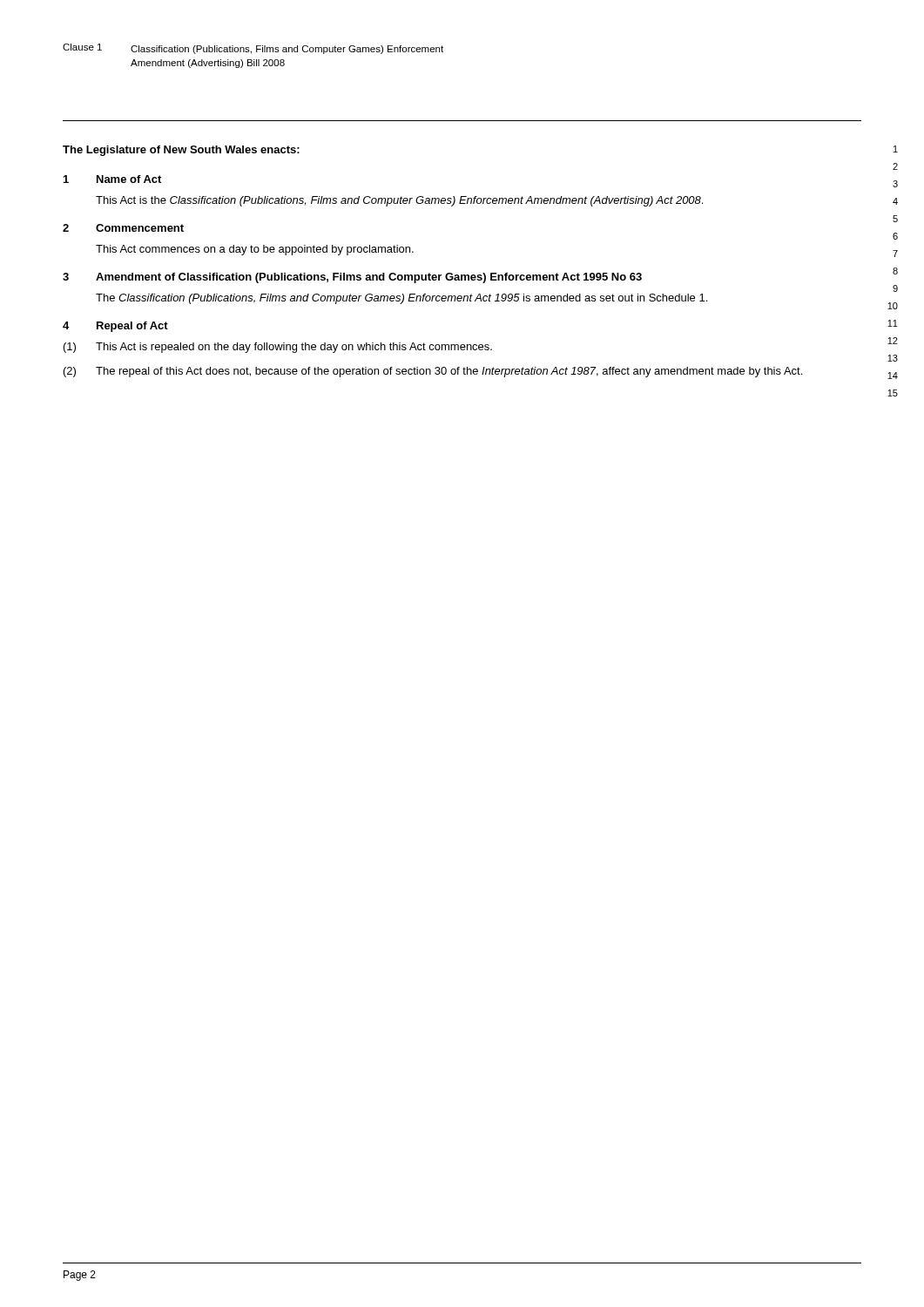Find the passage starting "2 Commencement"
The height and width of the screenshot is (1307, 924).
coord(123,228)
